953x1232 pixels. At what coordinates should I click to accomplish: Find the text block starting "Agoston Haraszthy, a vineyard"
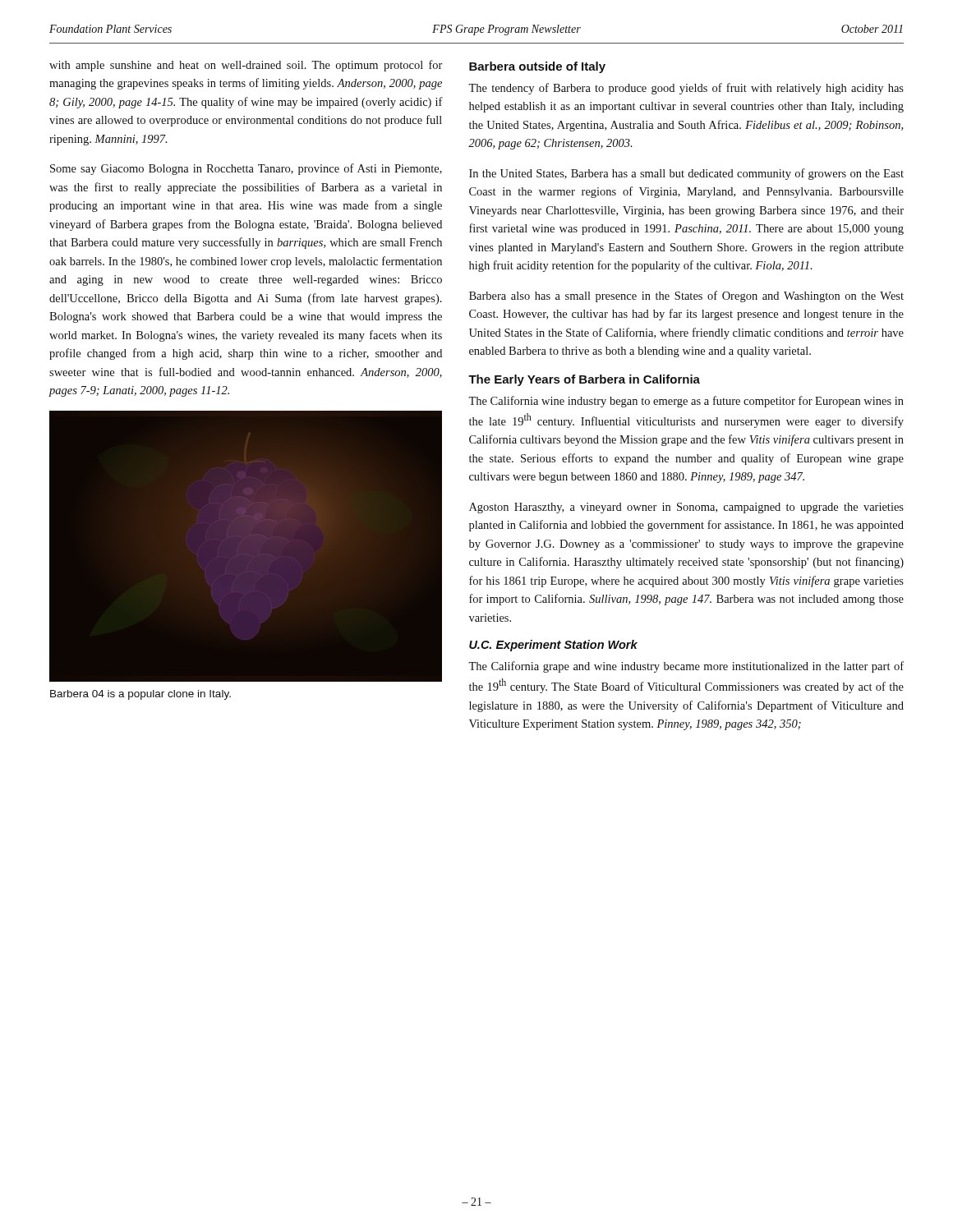point(686,562)
